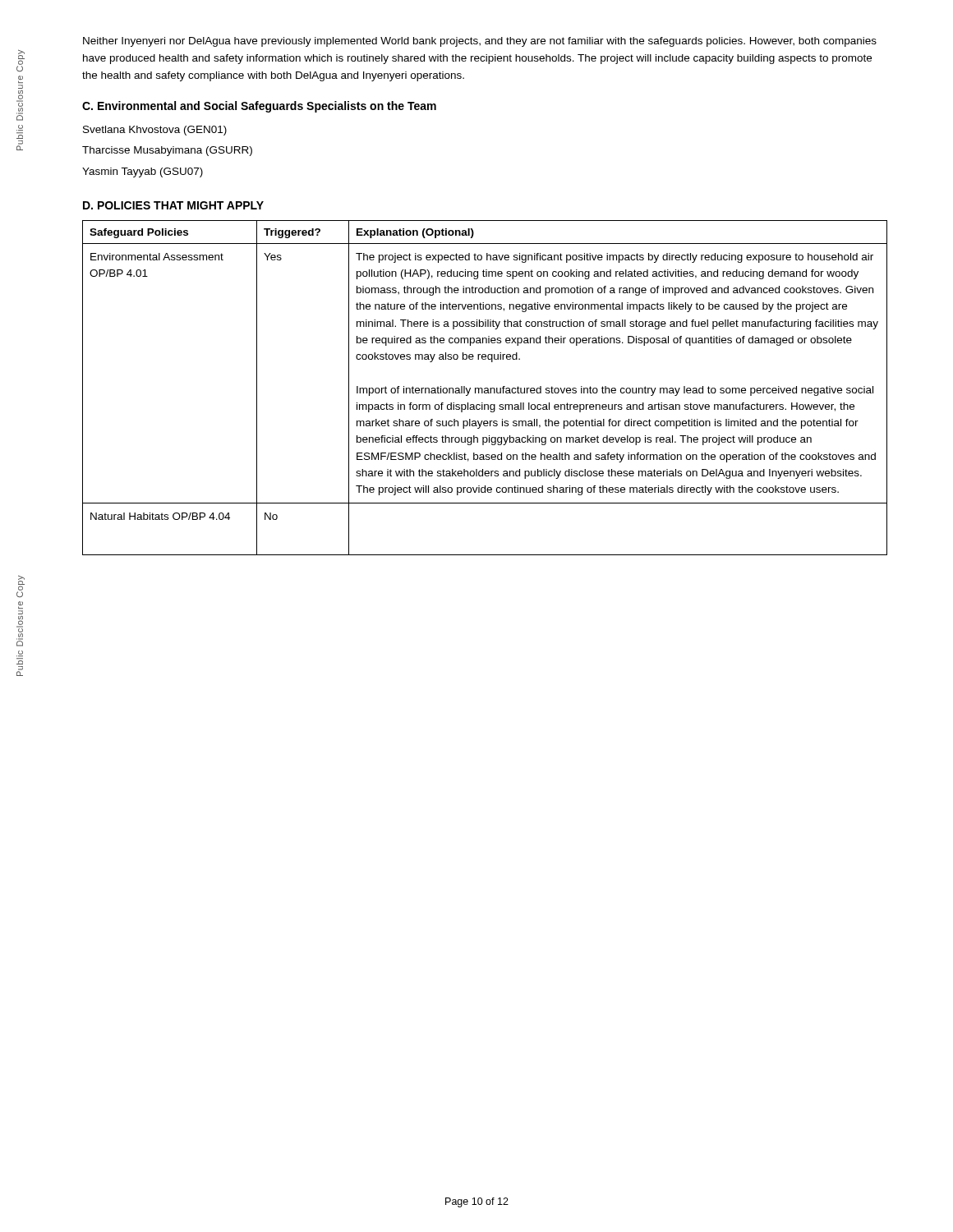Locate the region starting "Tharcisse Musabyimana (GSURR)"
This screenshot has width=953, height=1232.
168,150
